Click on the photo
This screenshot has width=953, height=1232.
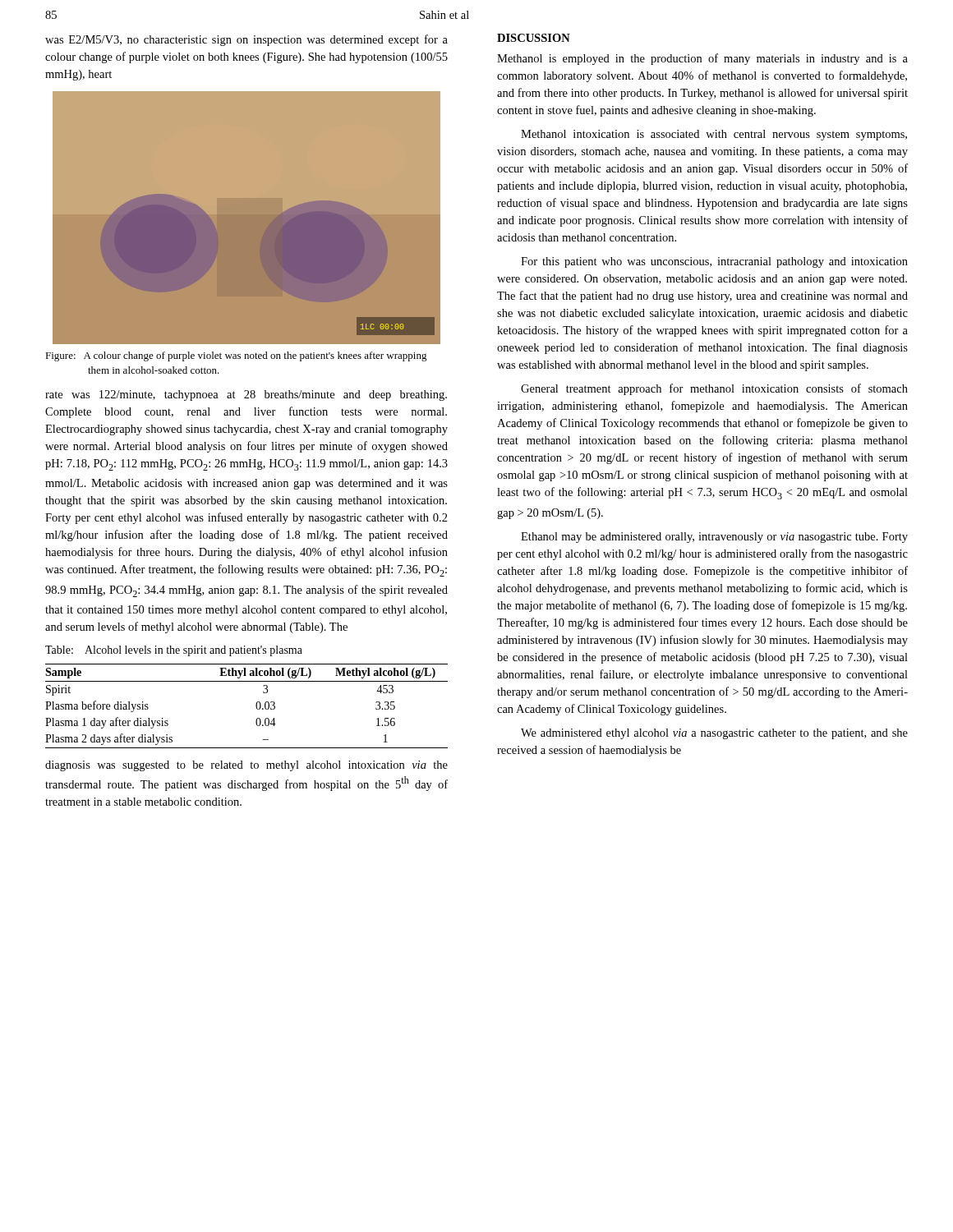[x=246, y=218]
